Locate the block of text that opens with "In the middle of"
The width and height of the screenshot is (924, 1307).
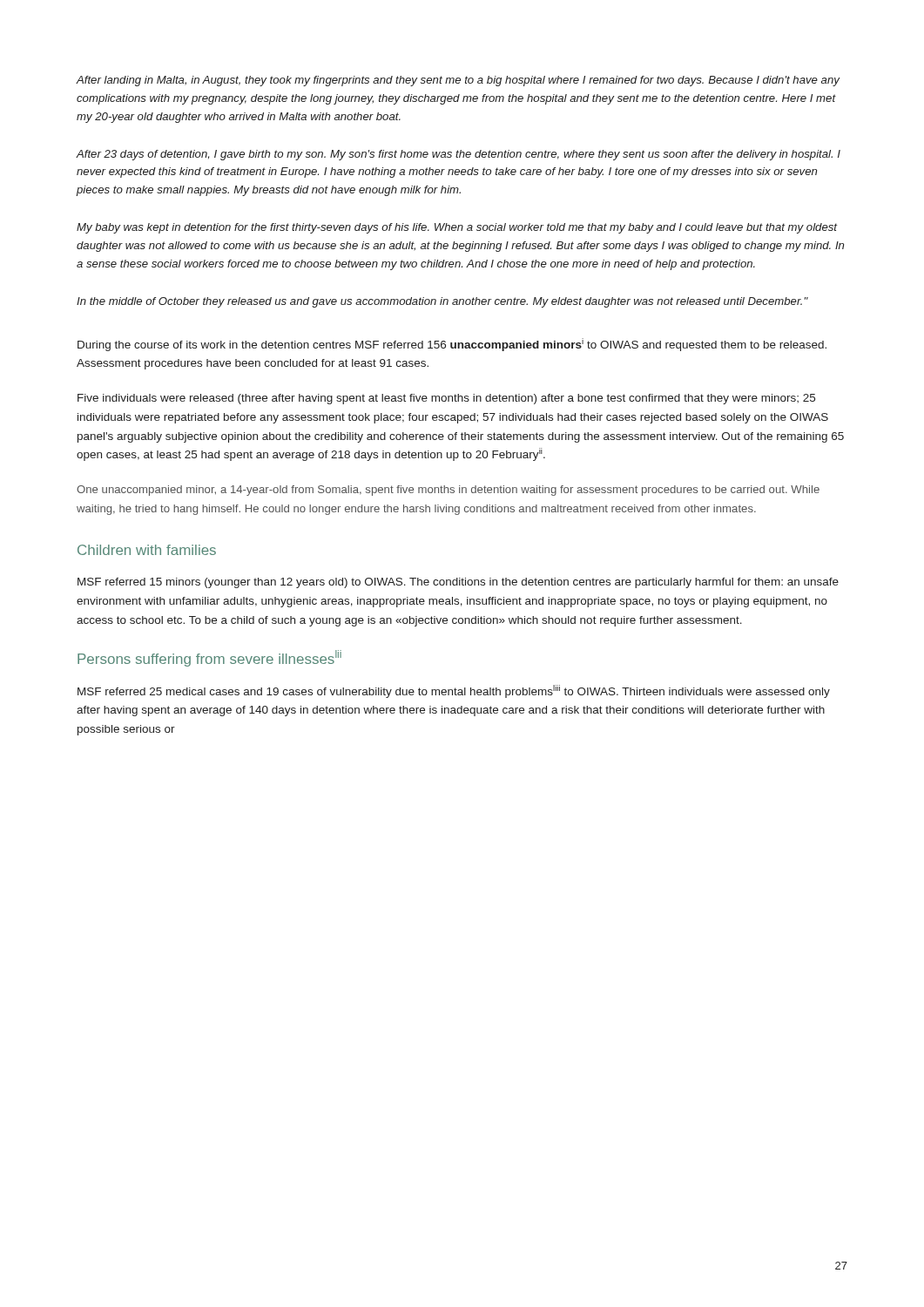442,301
